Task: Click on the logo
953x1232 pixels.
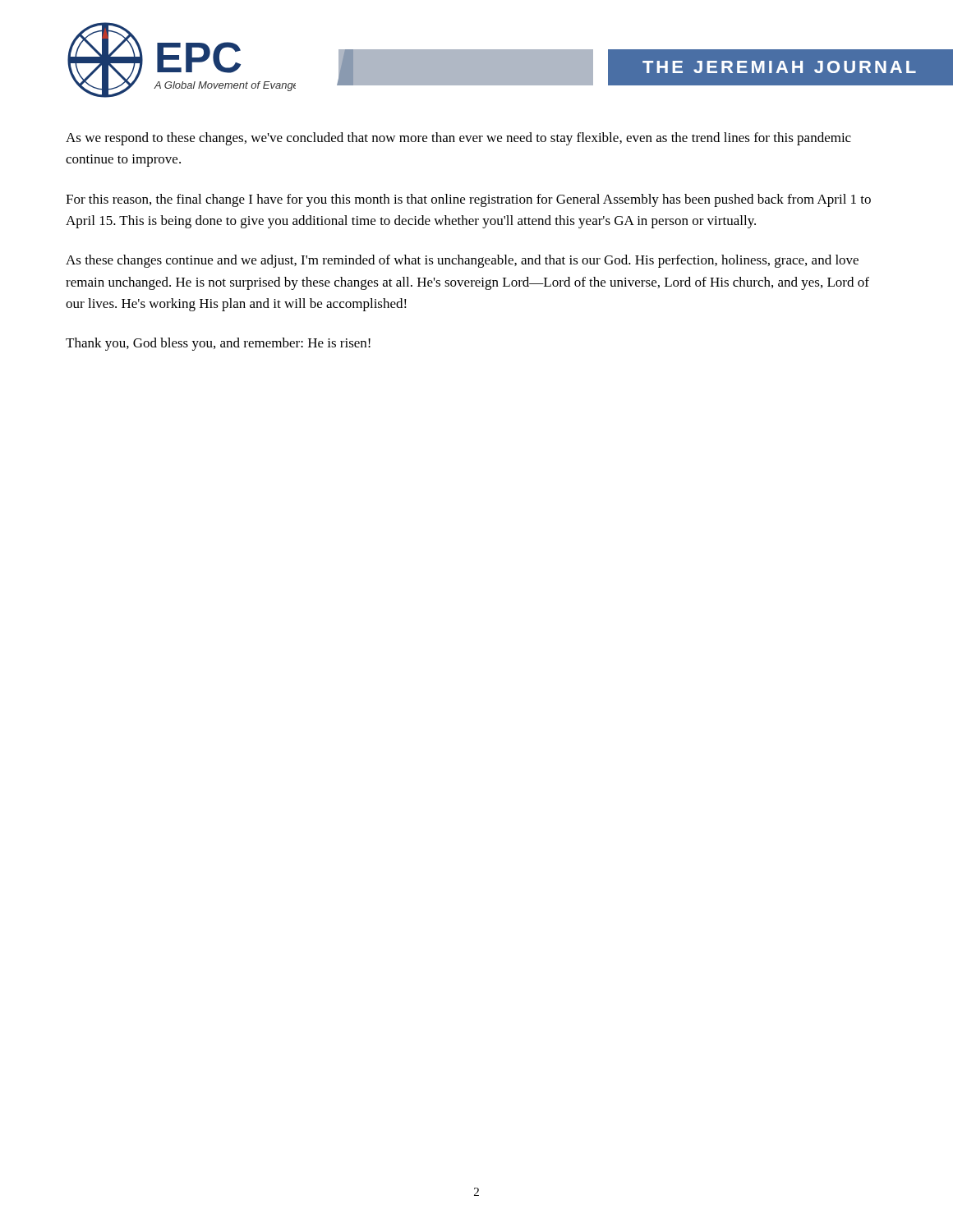Action: coord(476,53)
